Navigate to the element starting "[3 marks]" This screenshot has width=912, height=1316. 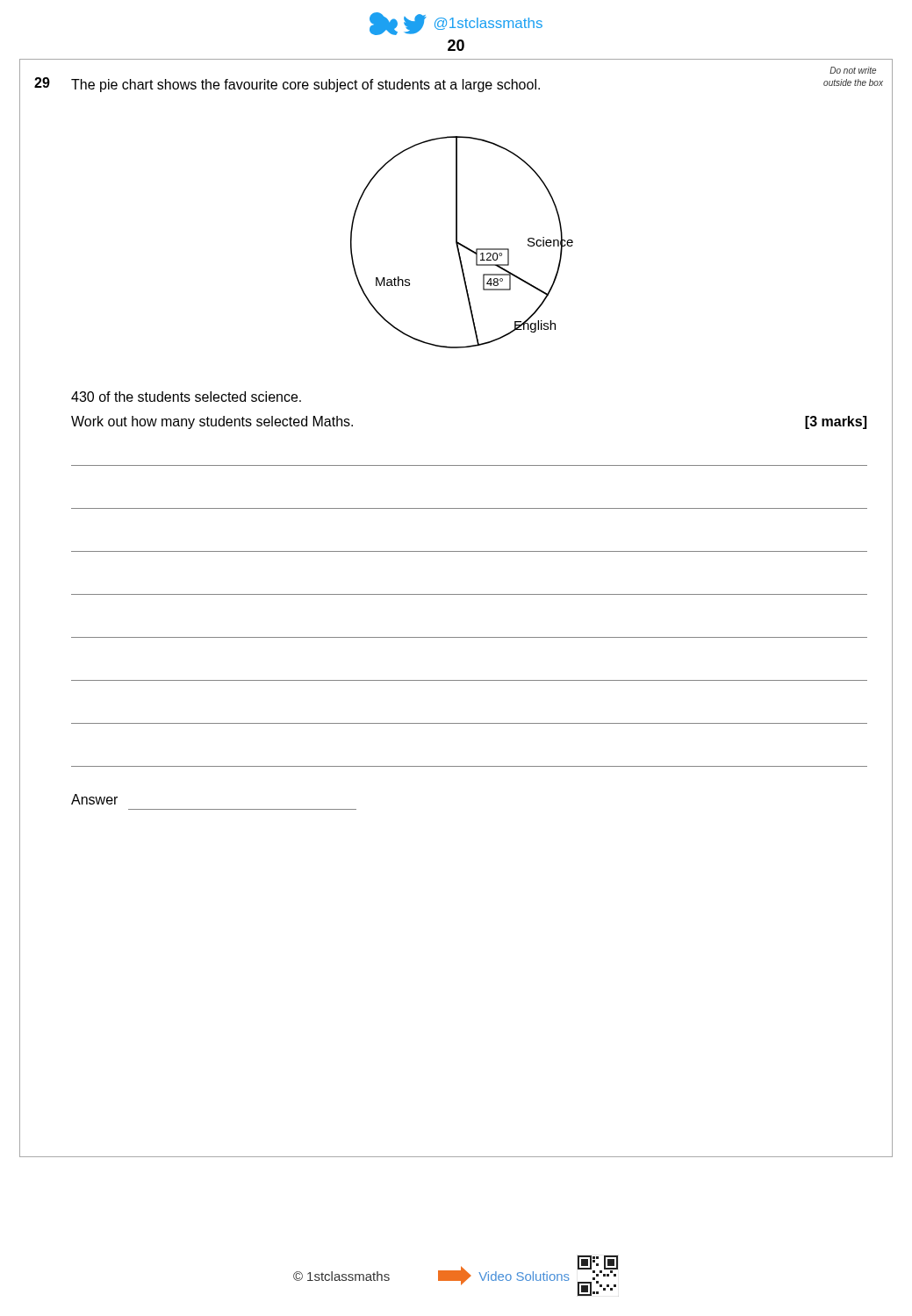836,422
